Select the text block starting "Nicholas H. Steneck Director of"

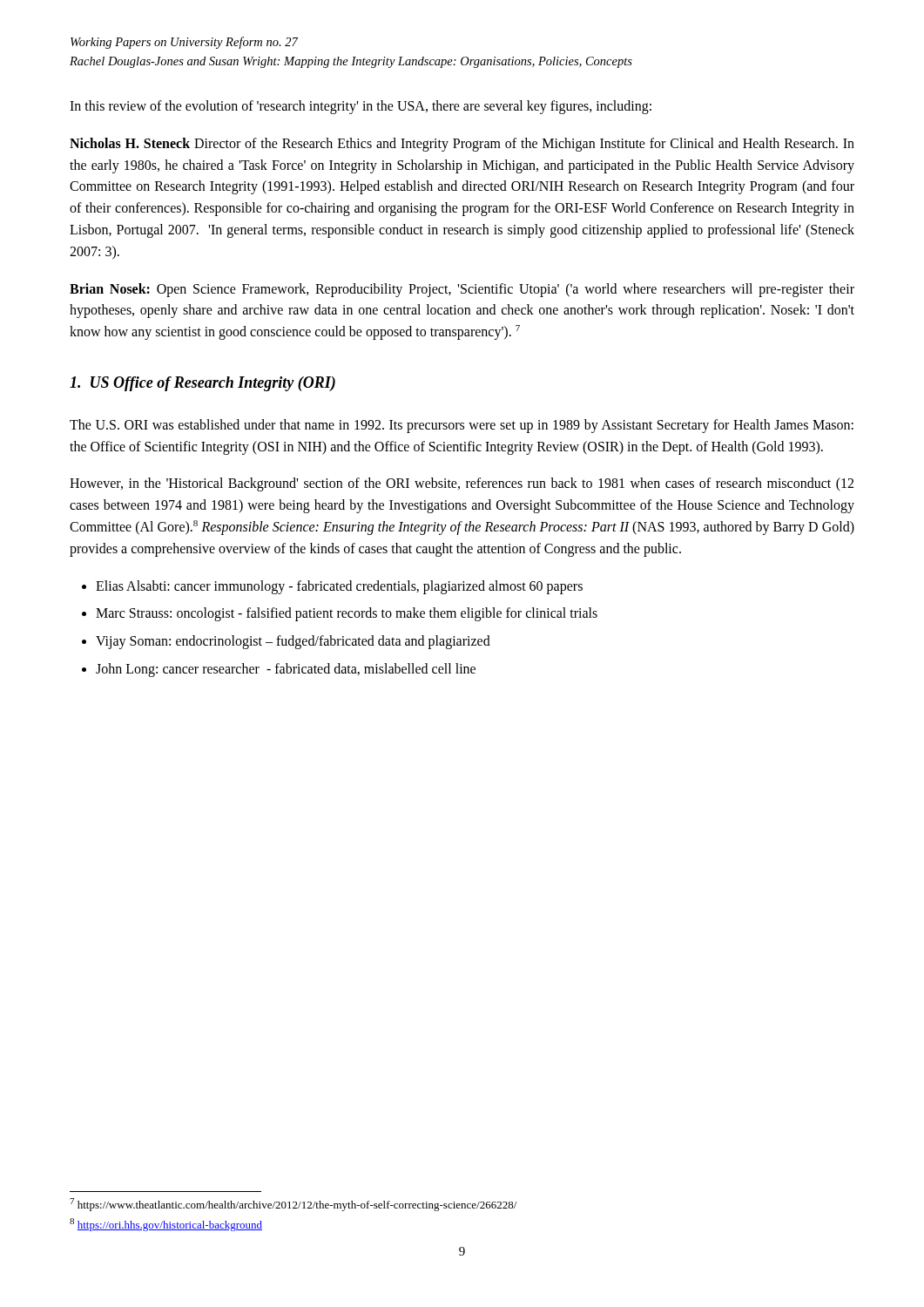[x=462, y=198]
